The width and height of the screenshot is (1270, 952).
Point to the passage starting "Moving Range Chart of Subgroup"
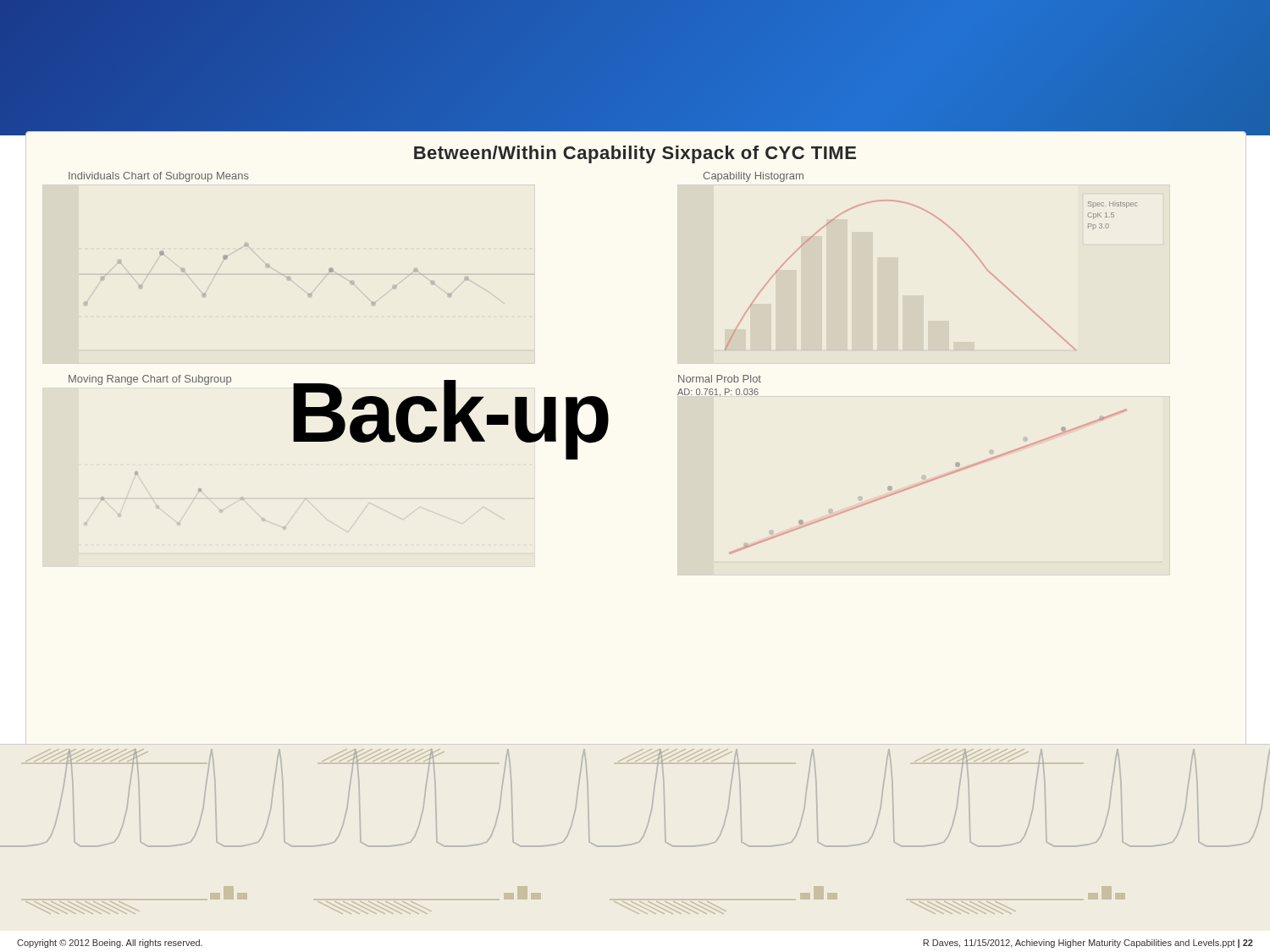point(150,379)
